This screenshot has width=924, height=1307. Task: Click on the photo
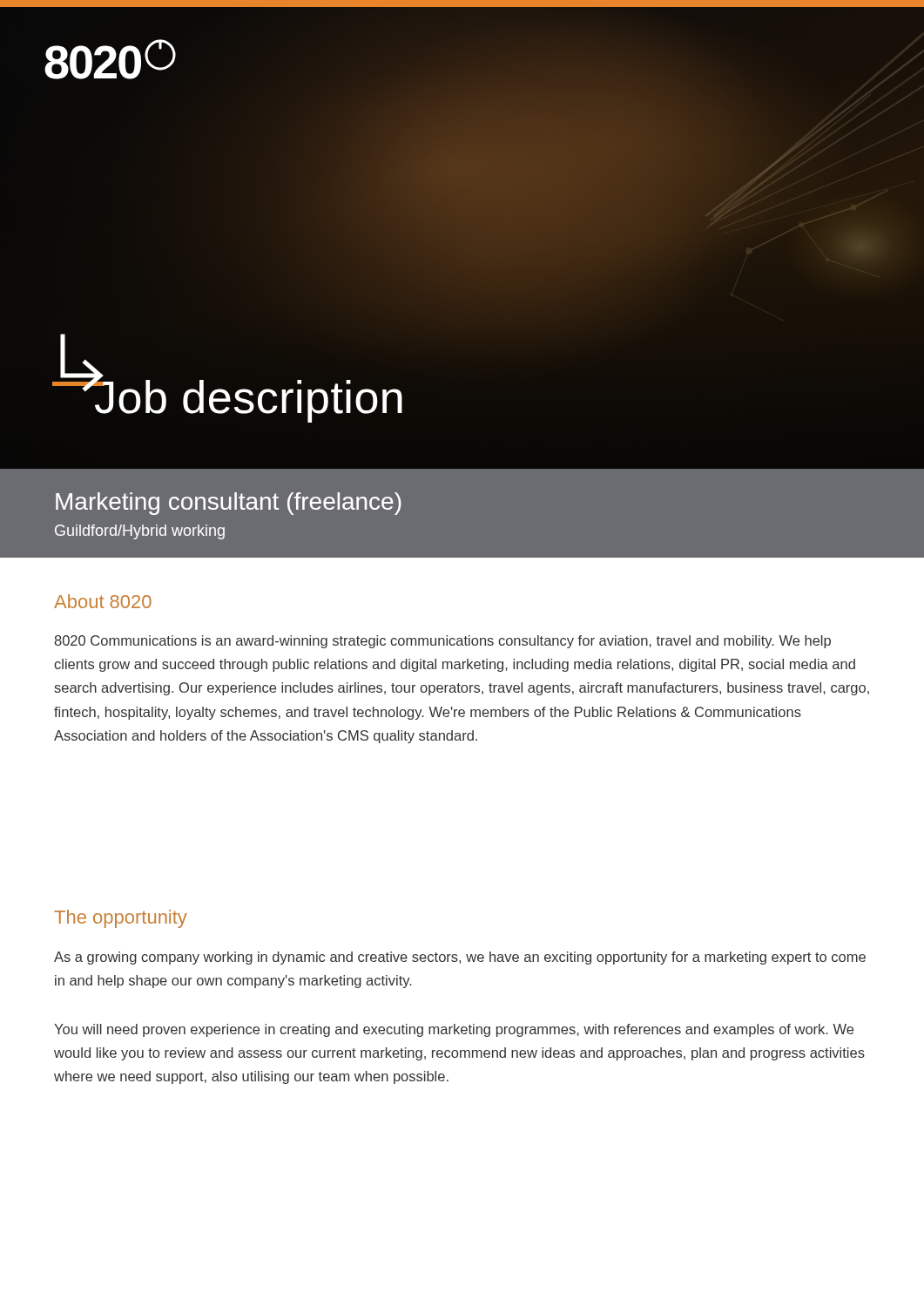pyautogui.click(x=462, y=238)
